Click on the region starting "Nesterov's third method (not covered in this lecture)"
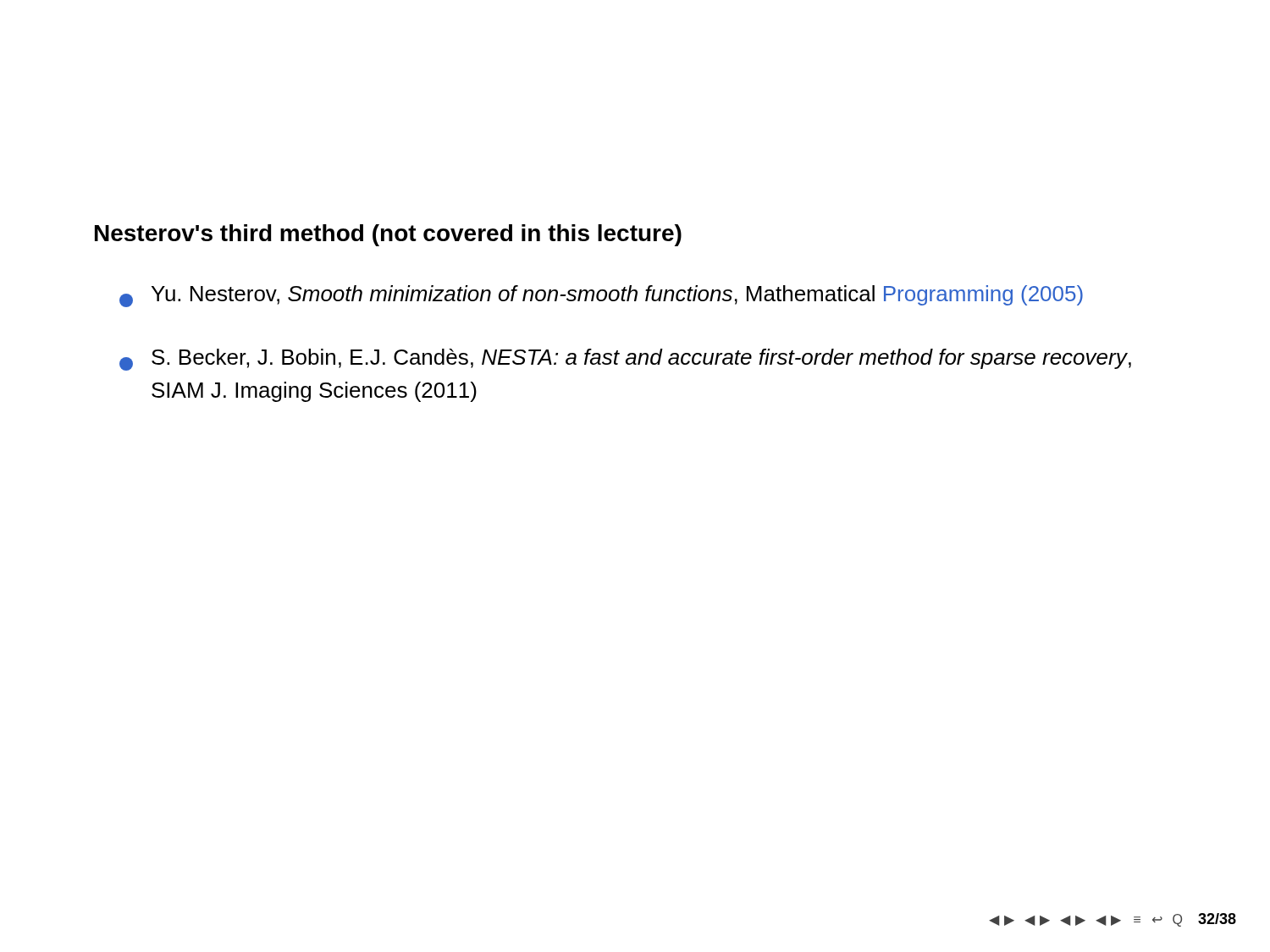1270x952 pixels. (388, 233)
